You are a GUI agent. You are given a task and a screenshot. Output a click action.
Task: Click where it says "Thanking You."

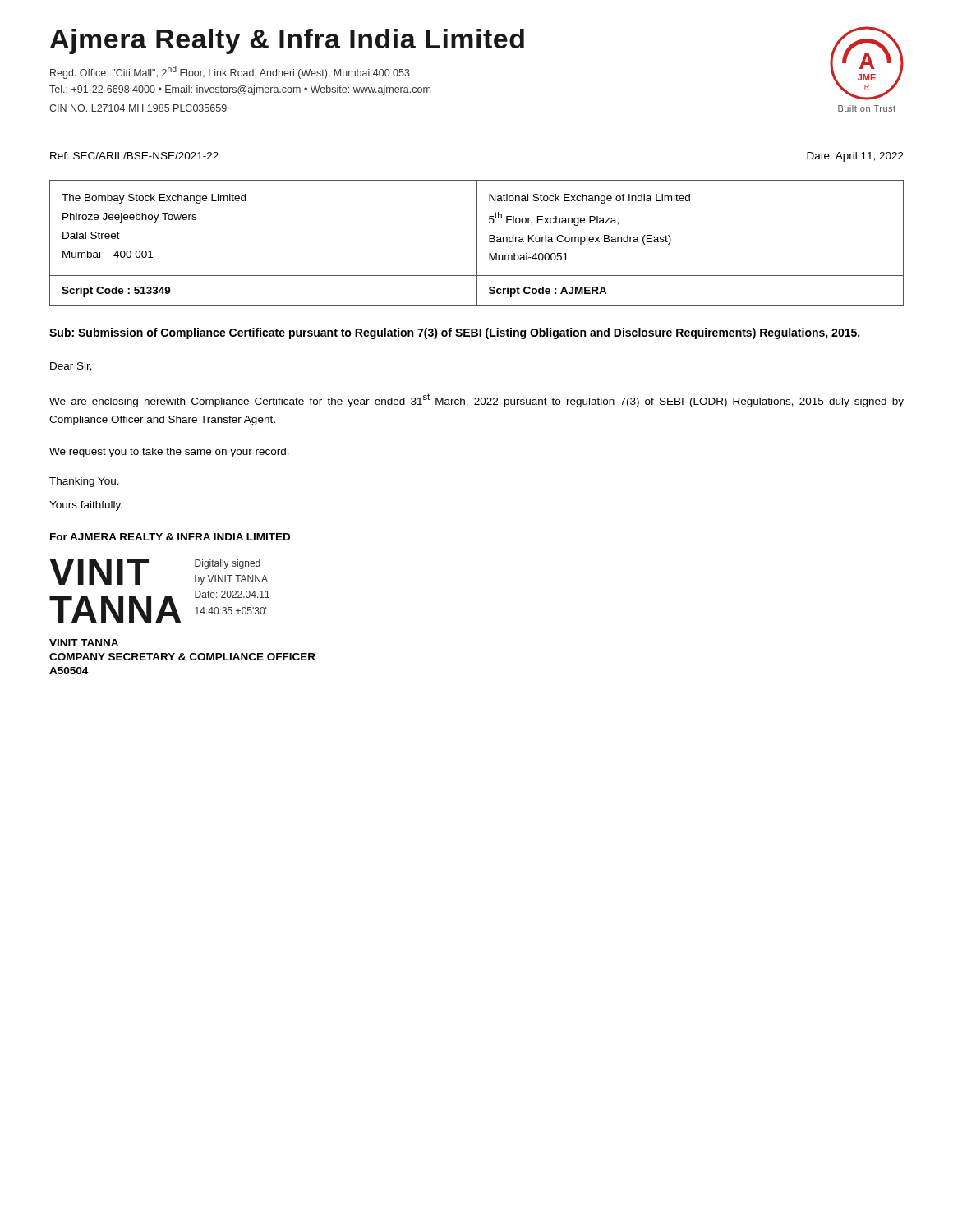pos(84,481)
